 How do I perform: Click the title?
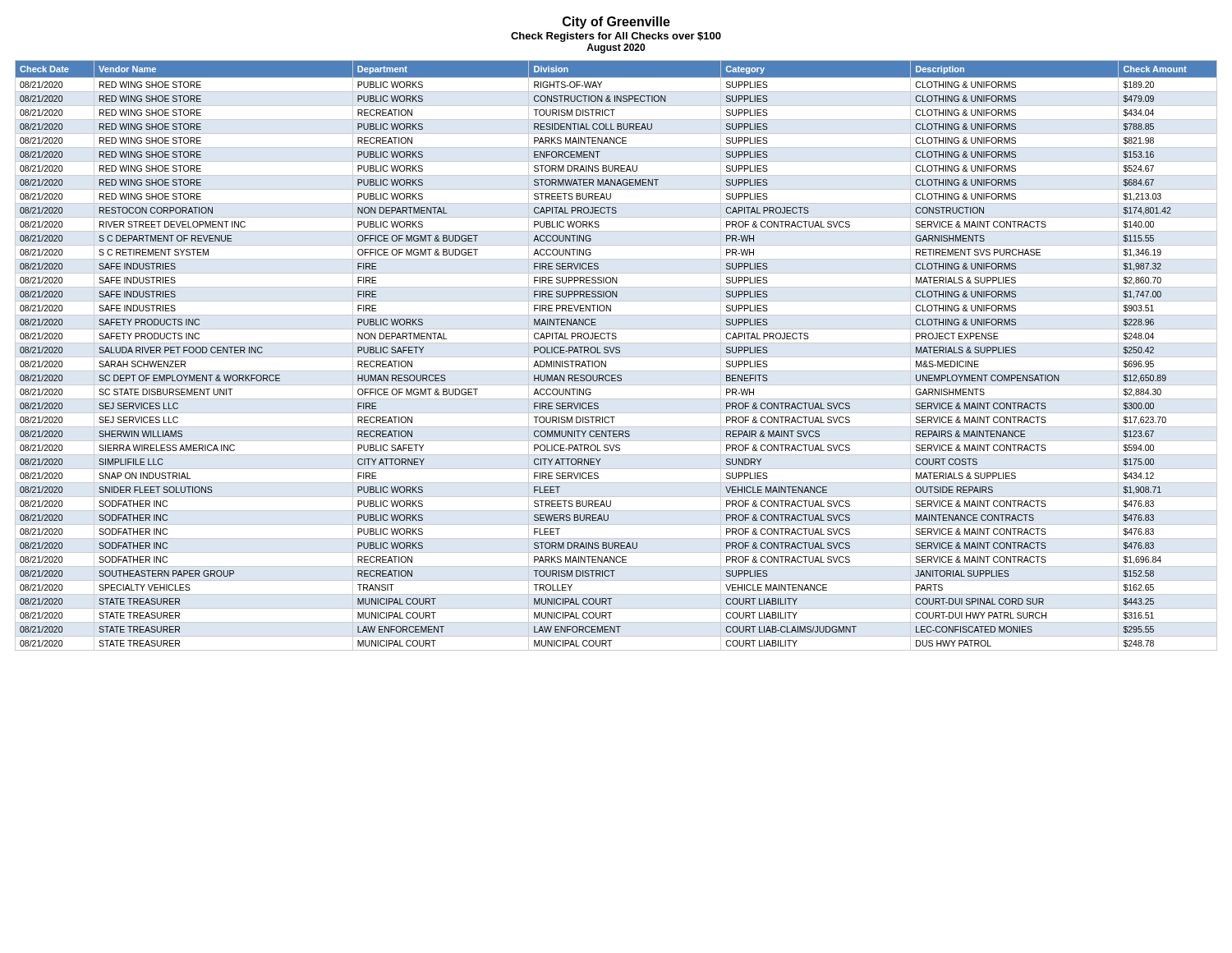click(x=616, y=34)
